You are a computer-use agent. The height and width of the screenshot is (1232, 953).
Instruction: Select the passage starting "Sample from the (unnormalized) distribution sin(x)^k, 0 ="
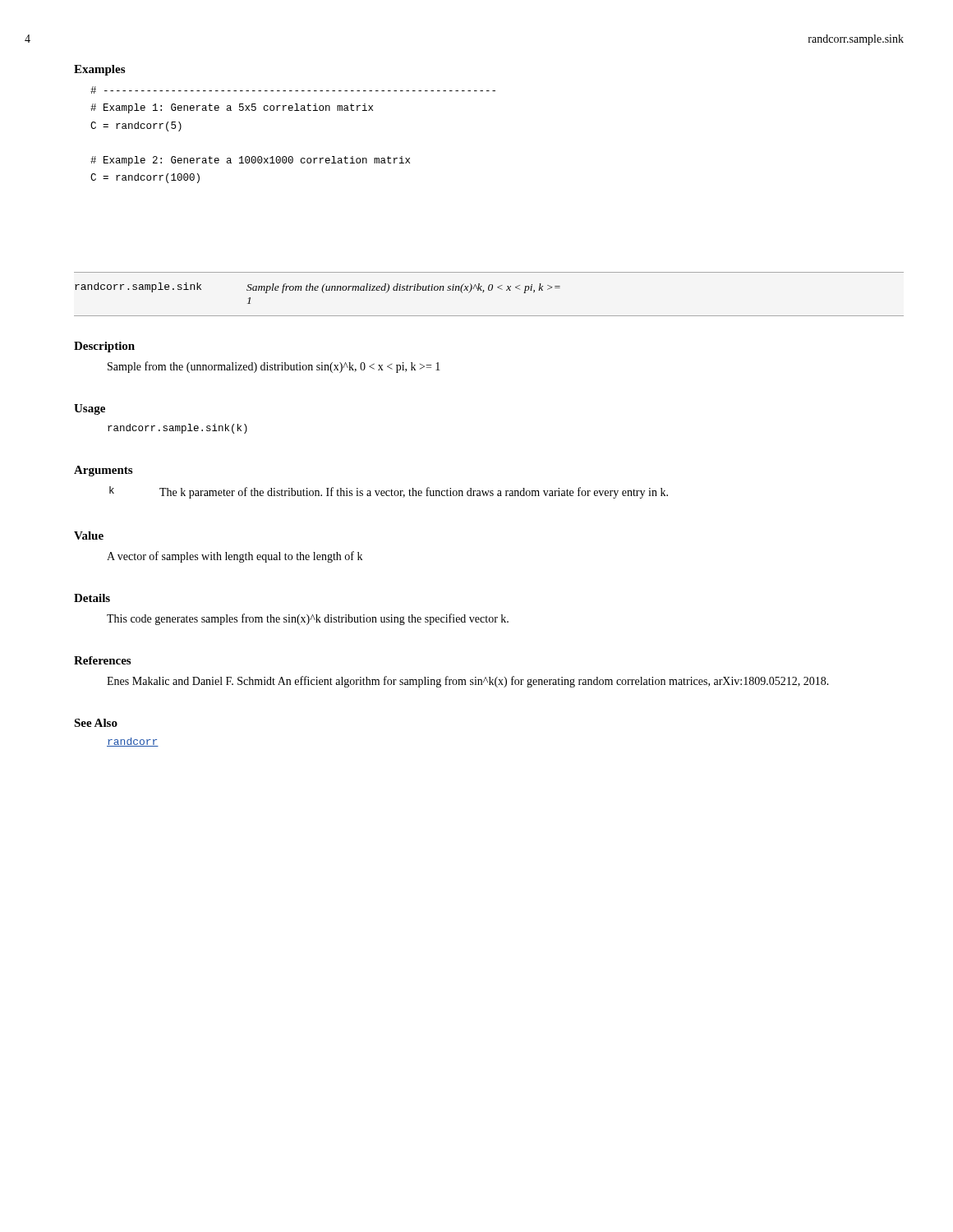274,366
